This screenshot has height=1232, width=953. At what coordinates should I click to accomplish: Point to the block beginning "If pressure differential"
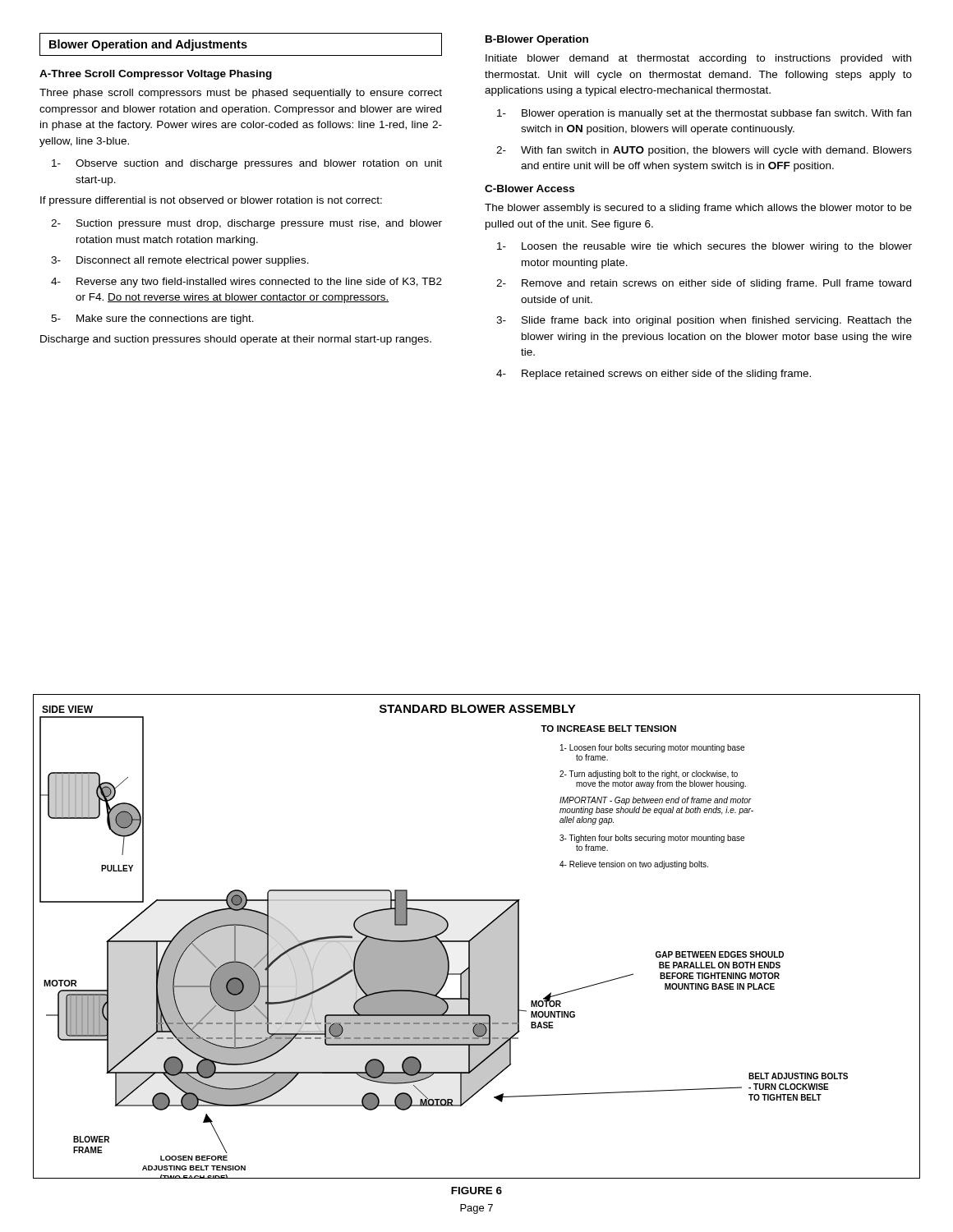(211, 200)
